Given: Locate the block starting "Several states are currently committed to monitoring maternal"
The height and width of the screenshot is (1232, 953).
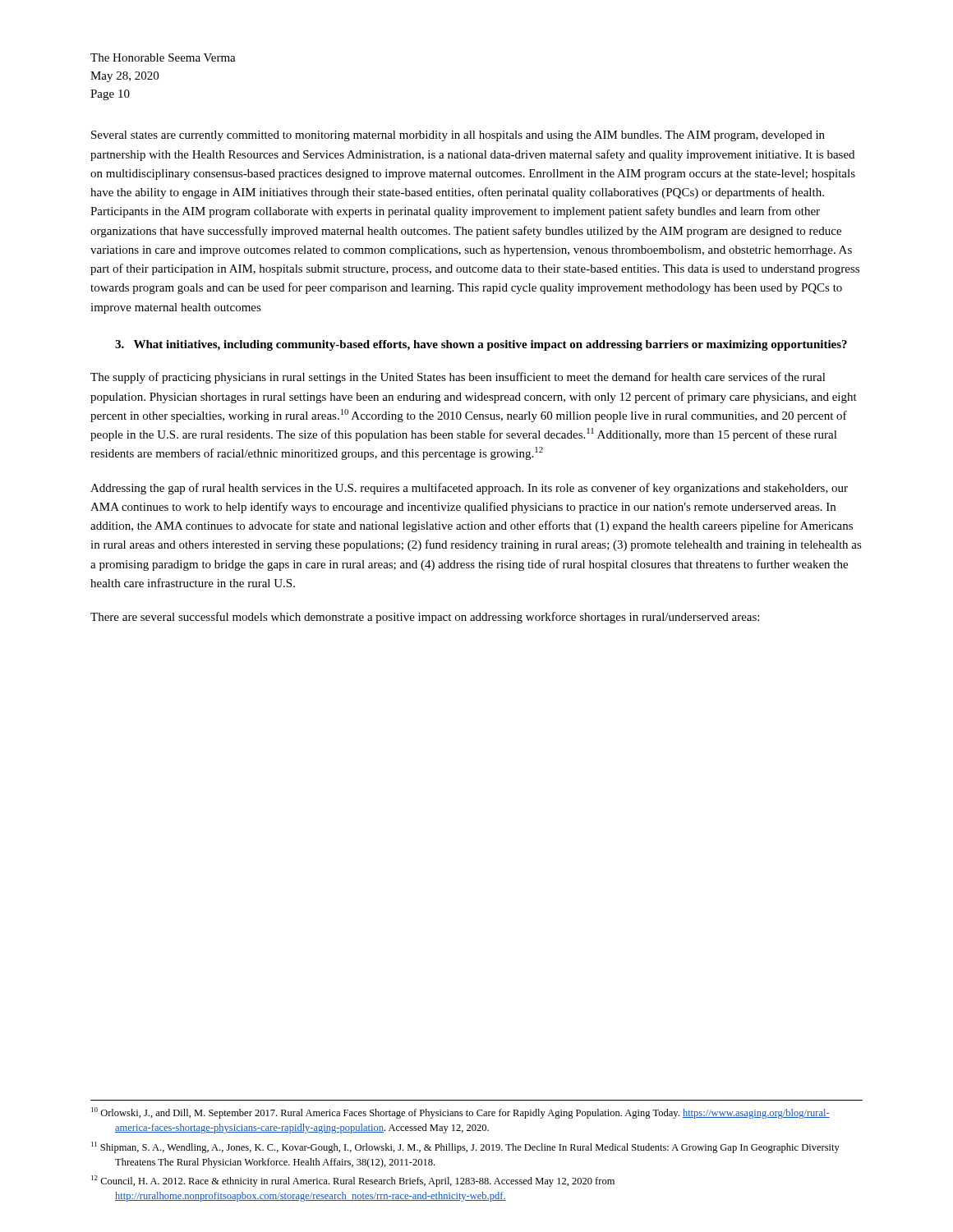Looking at the screenshot, I should (475, 221).
